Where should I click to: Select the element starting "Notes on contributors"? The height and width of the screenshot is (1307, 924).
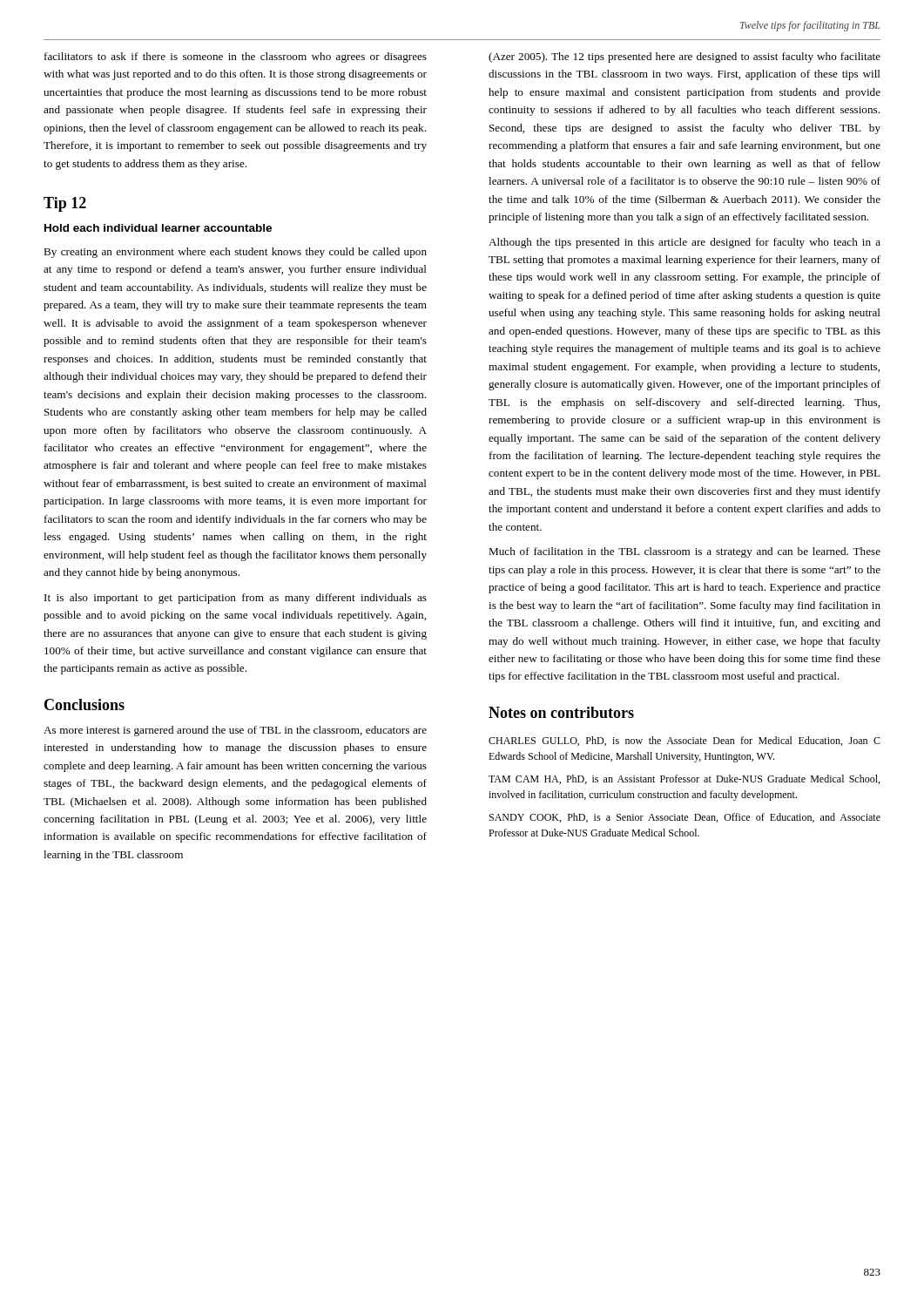(x=561, y=713)
